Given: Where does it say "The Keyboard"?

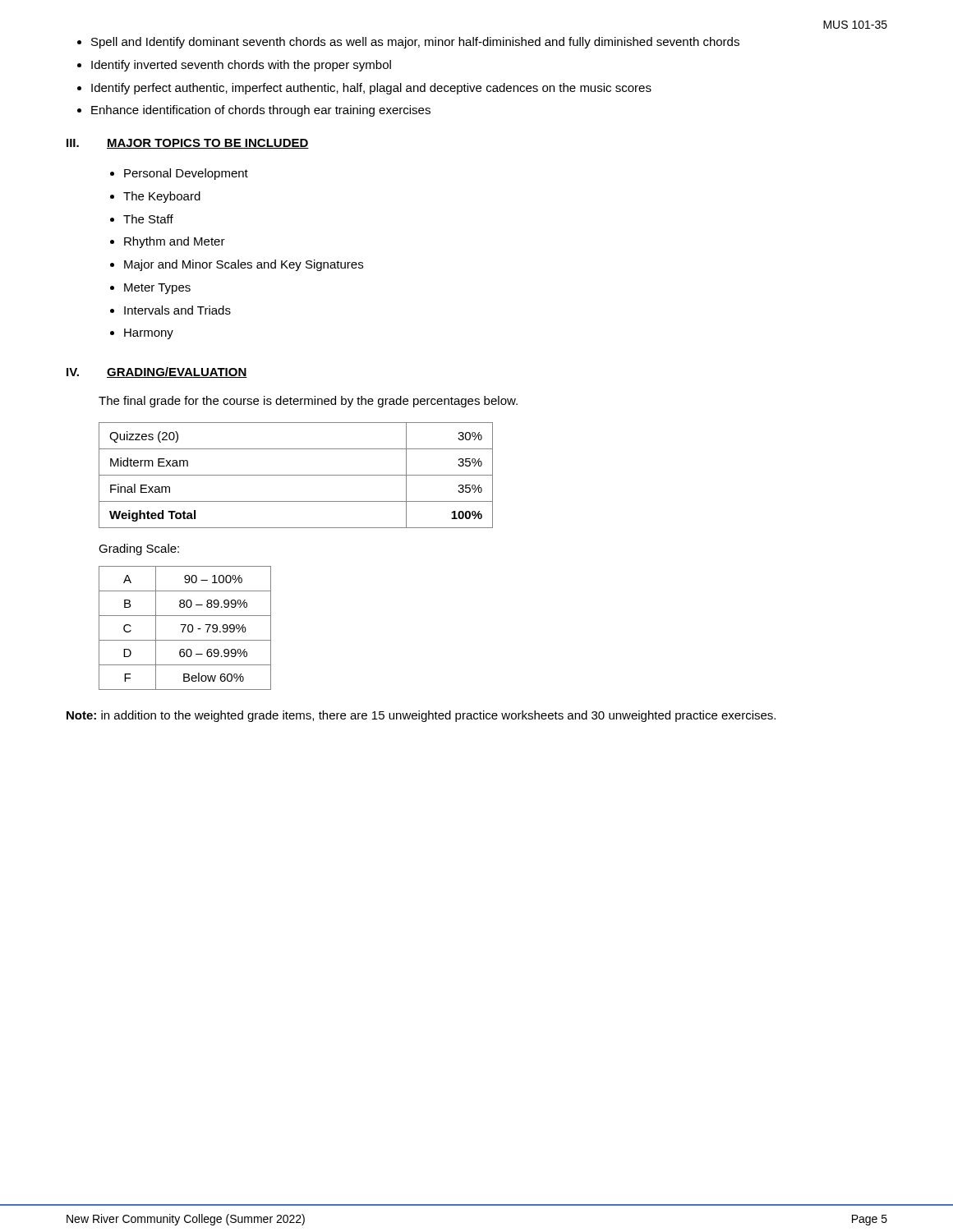Looking at the screenshot, I should 162,197.
